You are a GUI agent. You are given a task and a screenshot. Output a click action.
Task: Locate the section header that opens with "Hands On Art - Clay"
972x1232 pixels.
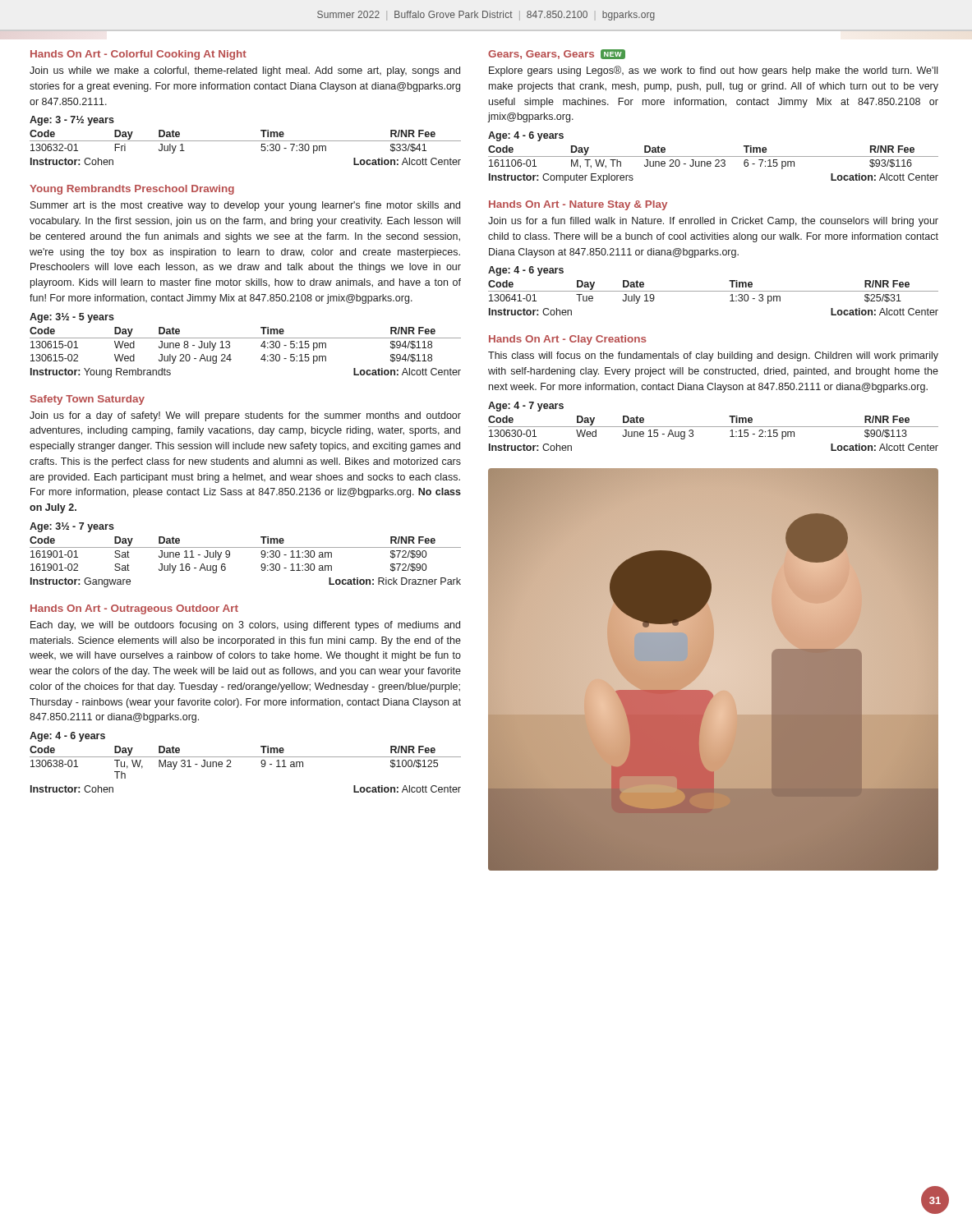pos(567,339)
